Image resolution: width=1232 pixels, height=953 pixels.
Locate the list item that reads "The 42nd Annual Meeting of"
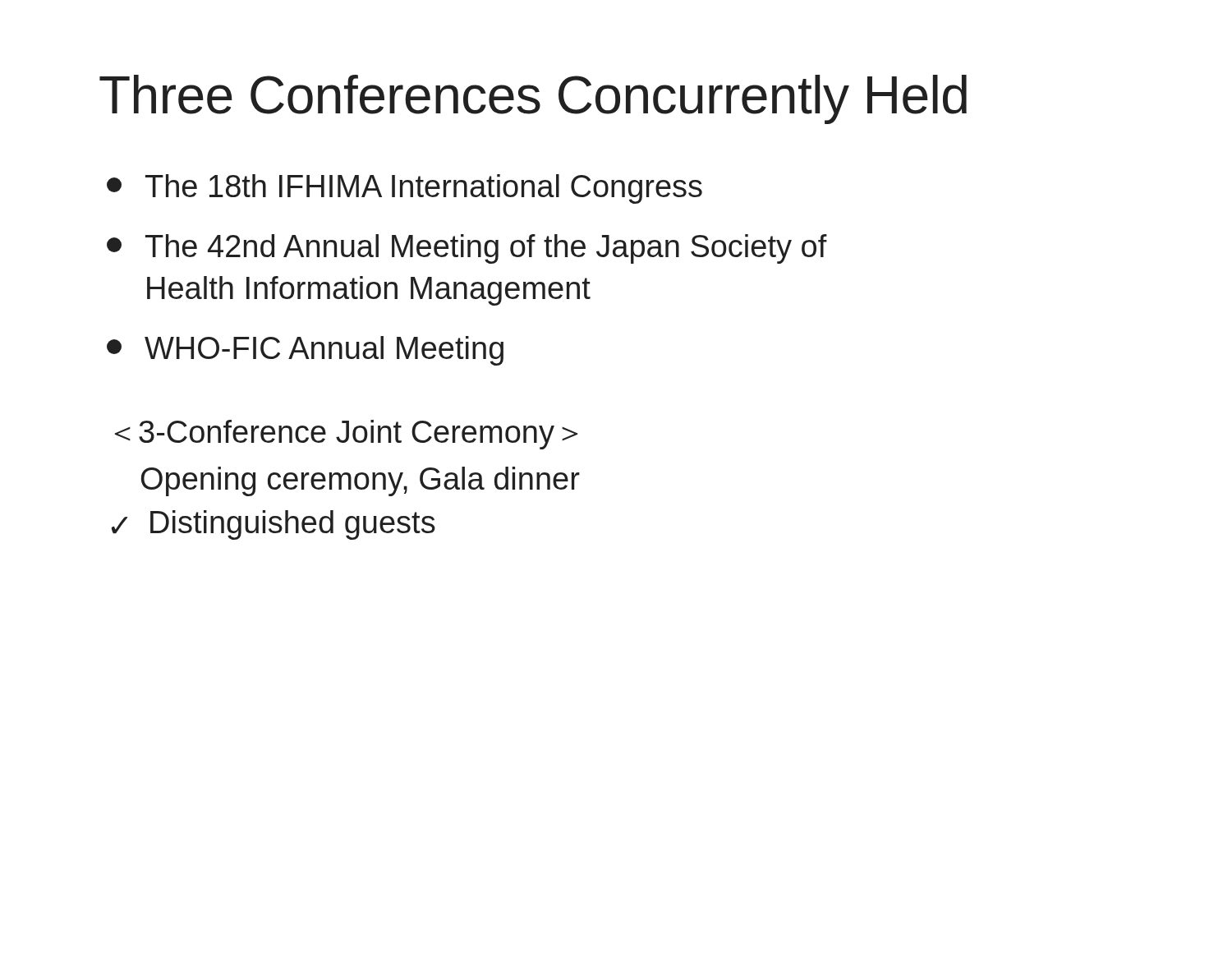[467, 268]
